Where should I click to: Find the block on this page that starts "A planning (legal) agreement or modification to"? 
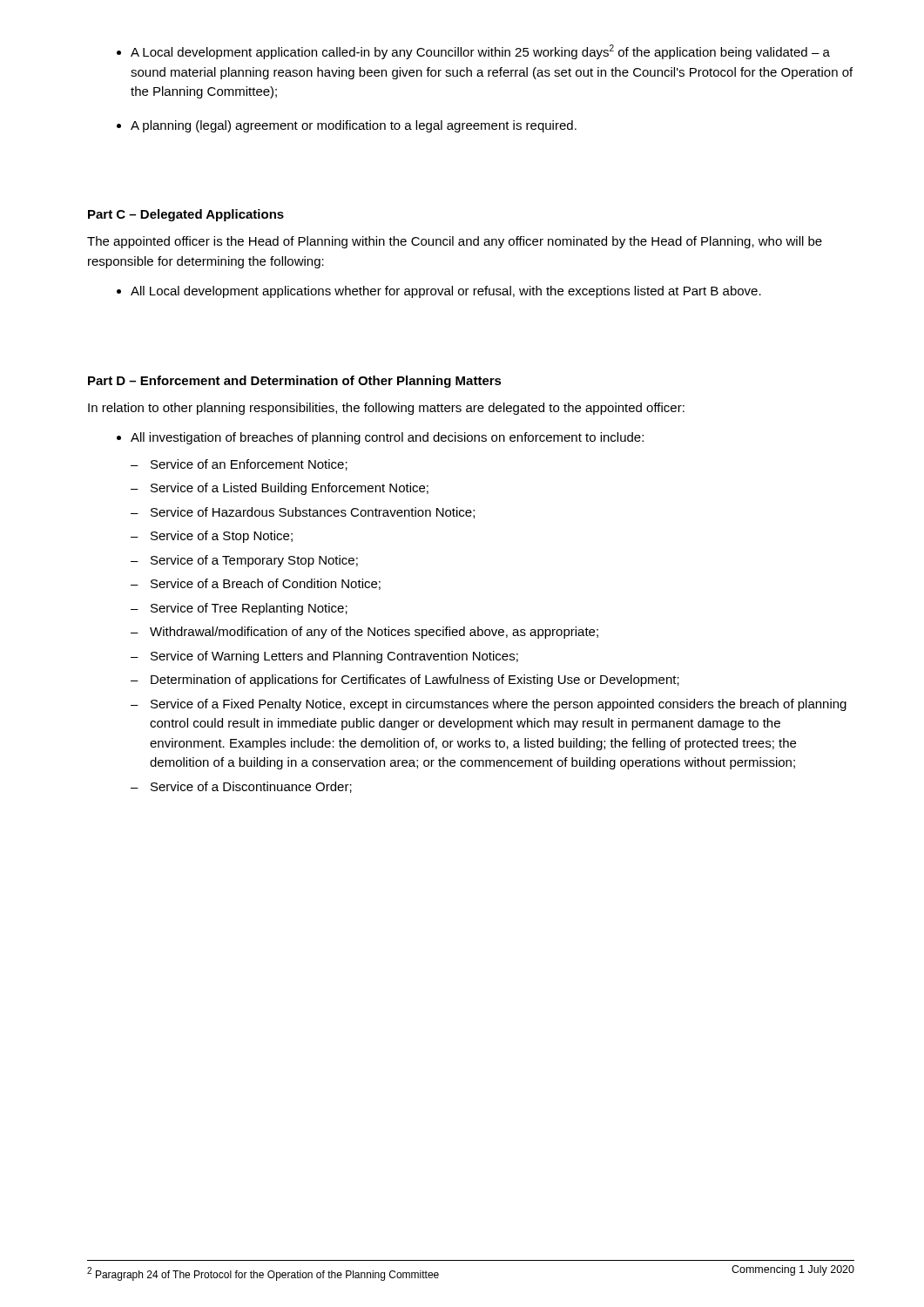point(479,125)
